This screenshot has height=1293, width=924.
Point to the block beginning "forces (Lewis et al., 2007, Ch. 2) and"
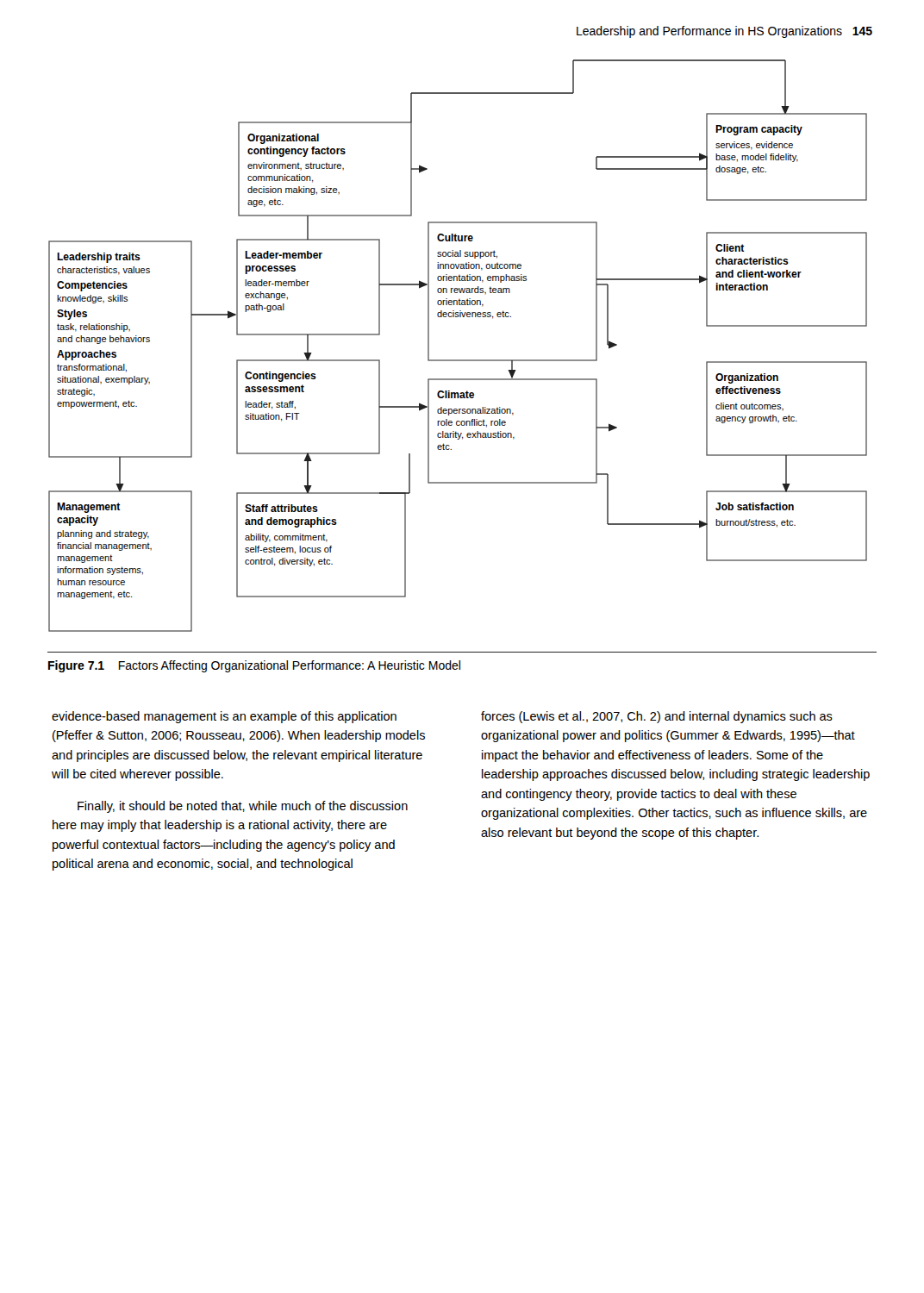(677, 775)
